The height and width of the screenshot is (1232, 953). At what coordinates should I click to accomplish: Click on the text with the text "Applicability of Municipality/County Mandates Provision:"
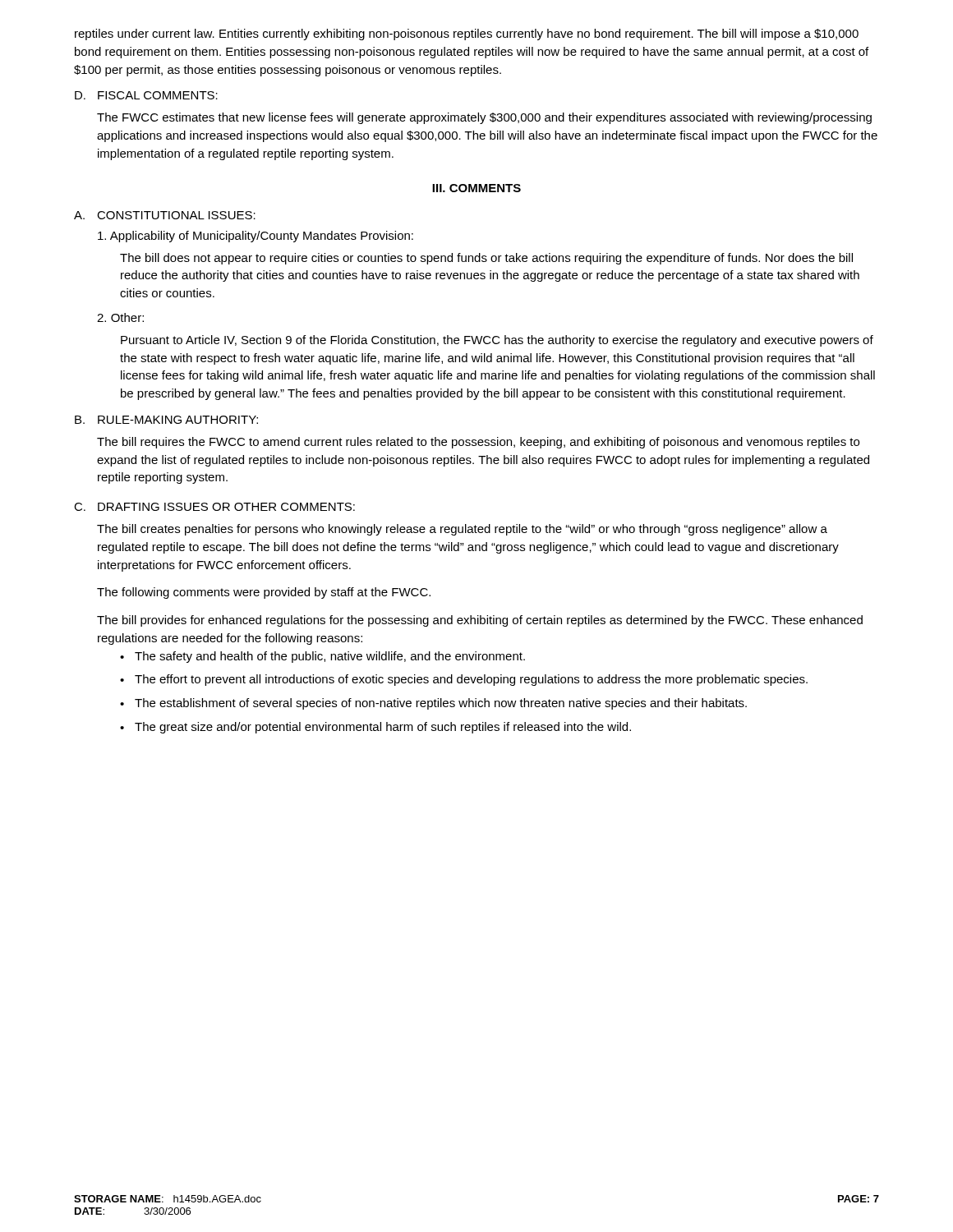click(255, 235)
